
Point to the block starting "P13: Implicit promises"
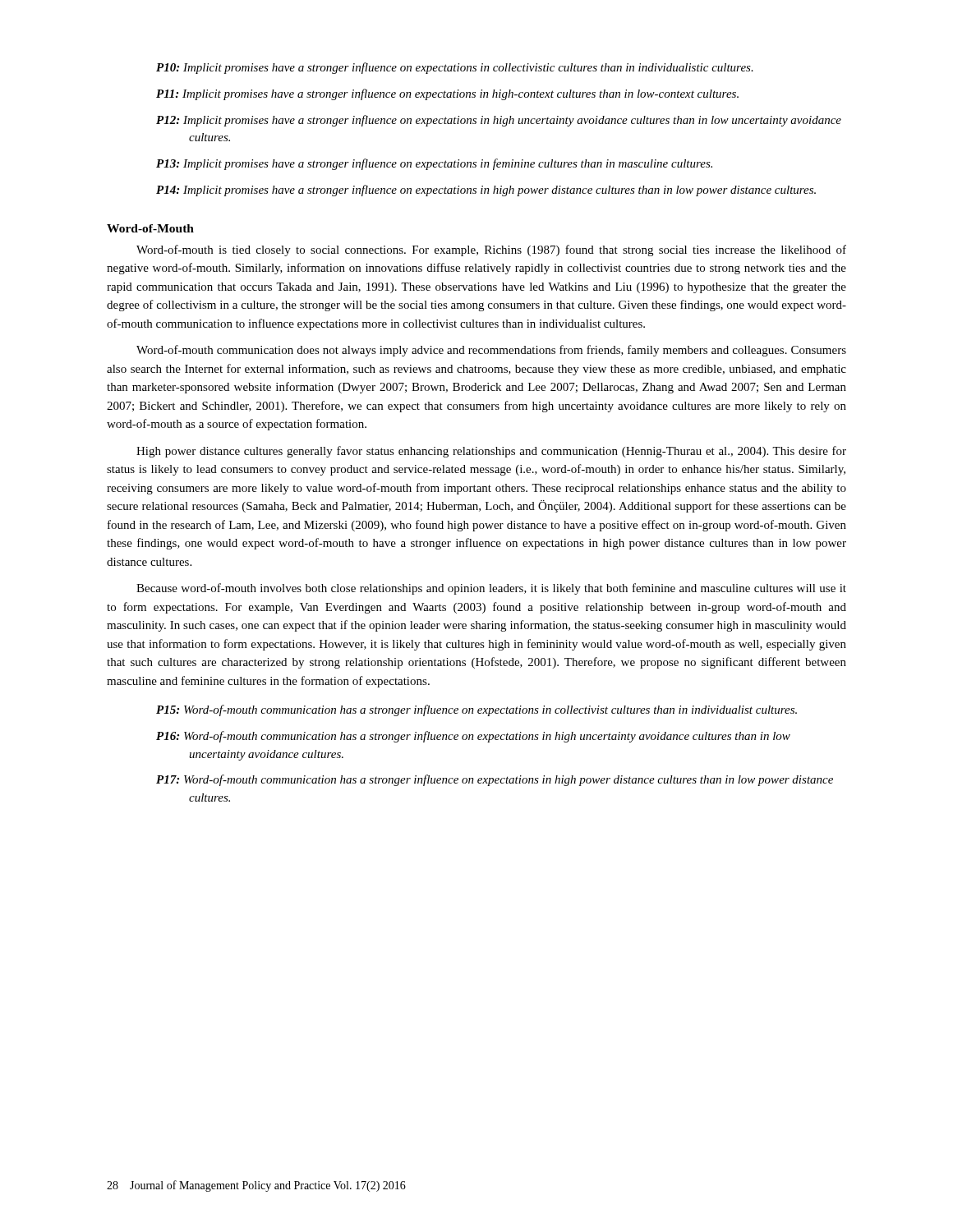(501, 164)
